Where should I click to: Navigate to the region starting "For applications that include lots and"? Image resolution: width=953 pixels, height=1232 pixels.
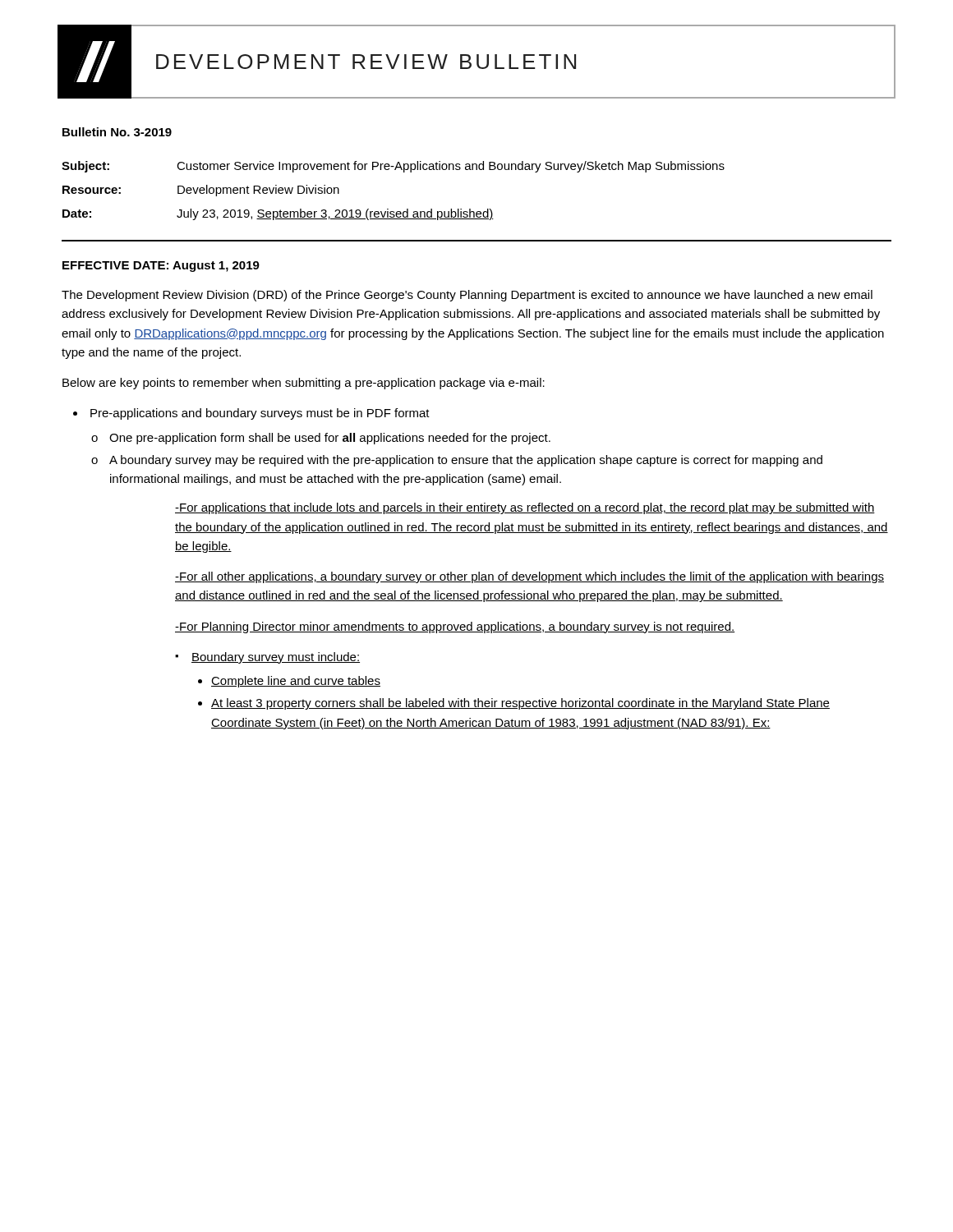pyautogui.click(x=531, y=526)
